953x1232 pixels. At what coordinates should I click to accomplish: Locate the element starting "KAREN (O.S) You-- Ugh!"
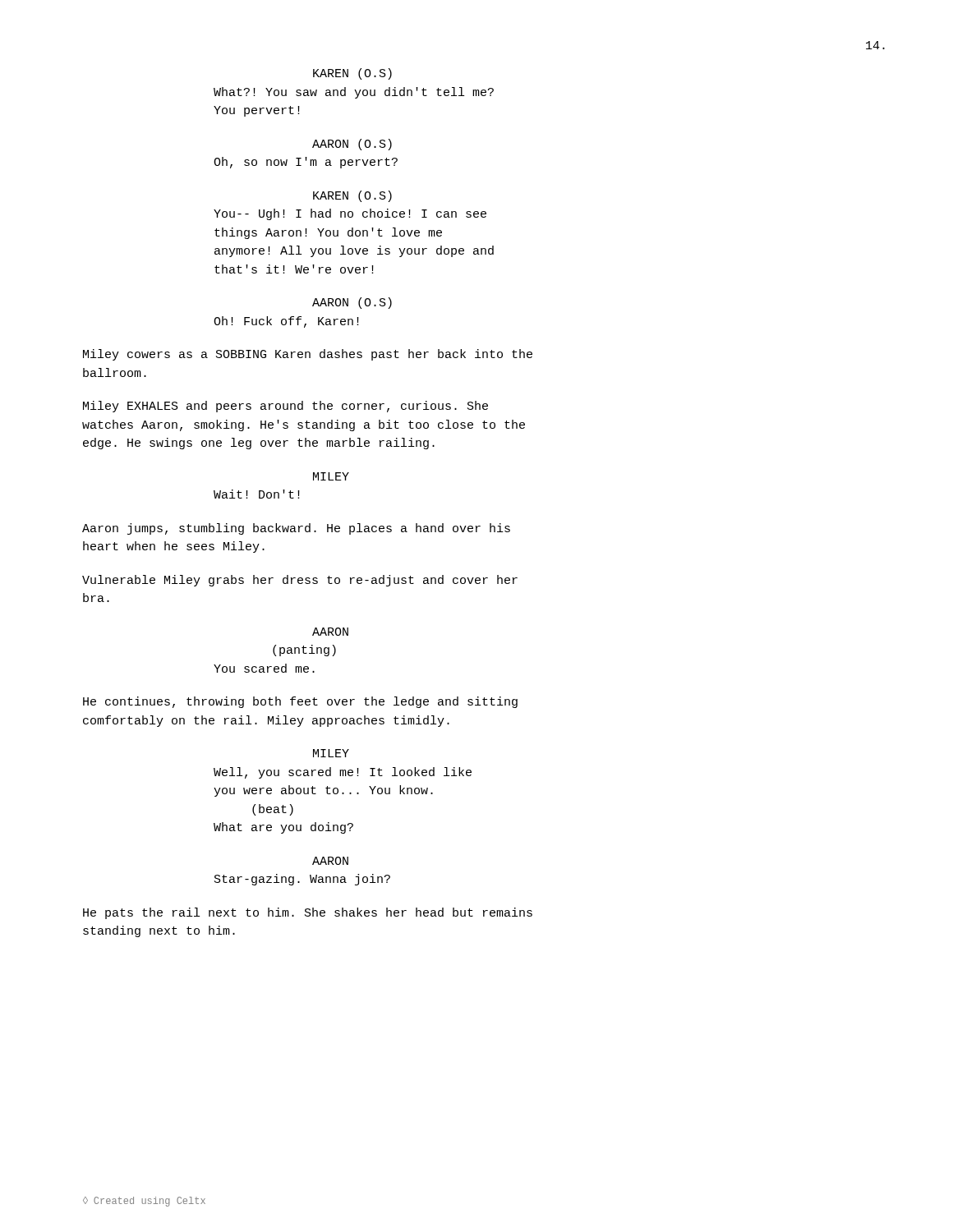(x=354, y=232)
